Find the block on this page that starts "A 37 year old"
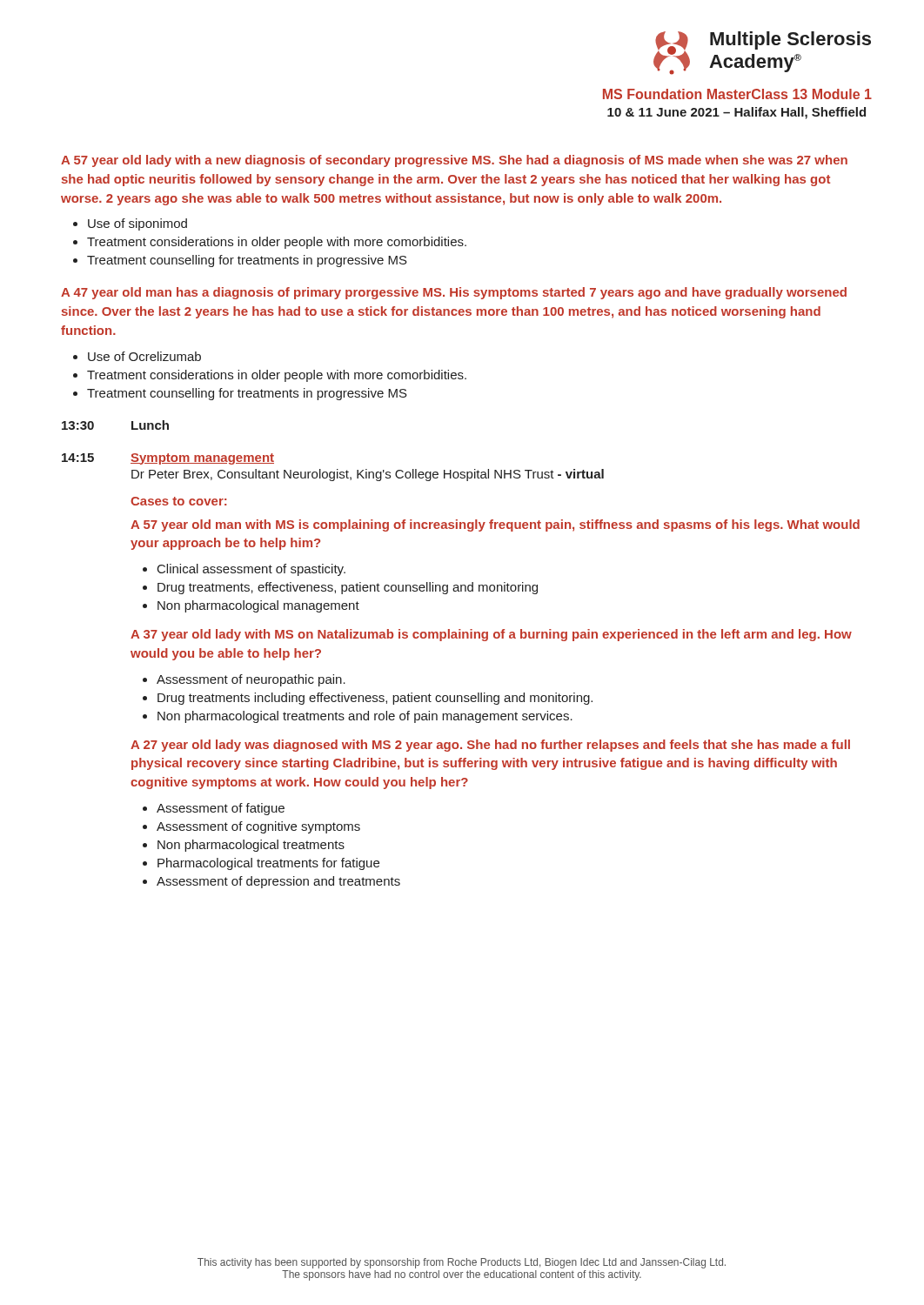This screenshot has width=924, height=1305. click(x=491, y=643)
